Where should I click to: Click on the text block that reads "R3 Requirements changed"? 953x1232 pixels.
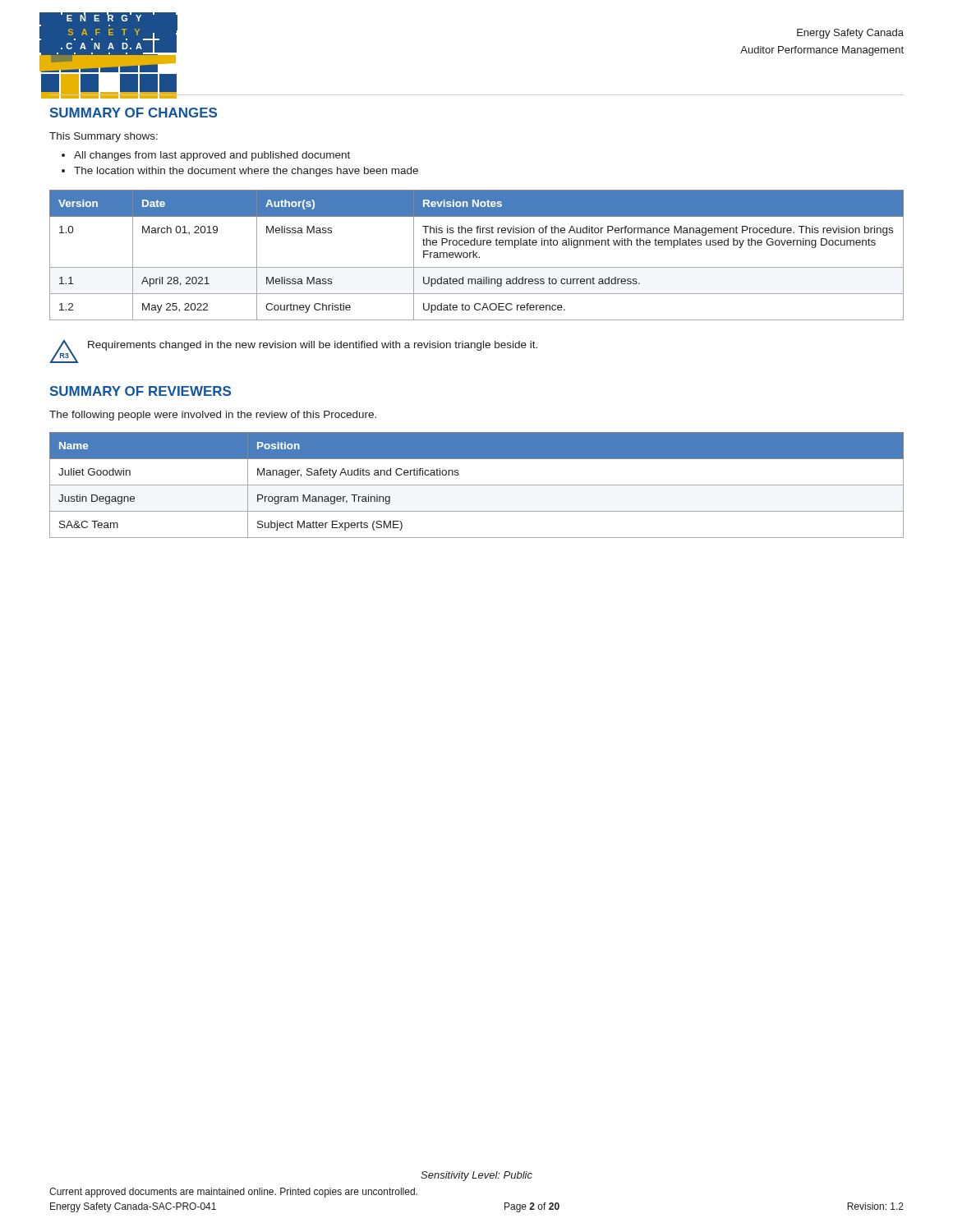point(294,351)
